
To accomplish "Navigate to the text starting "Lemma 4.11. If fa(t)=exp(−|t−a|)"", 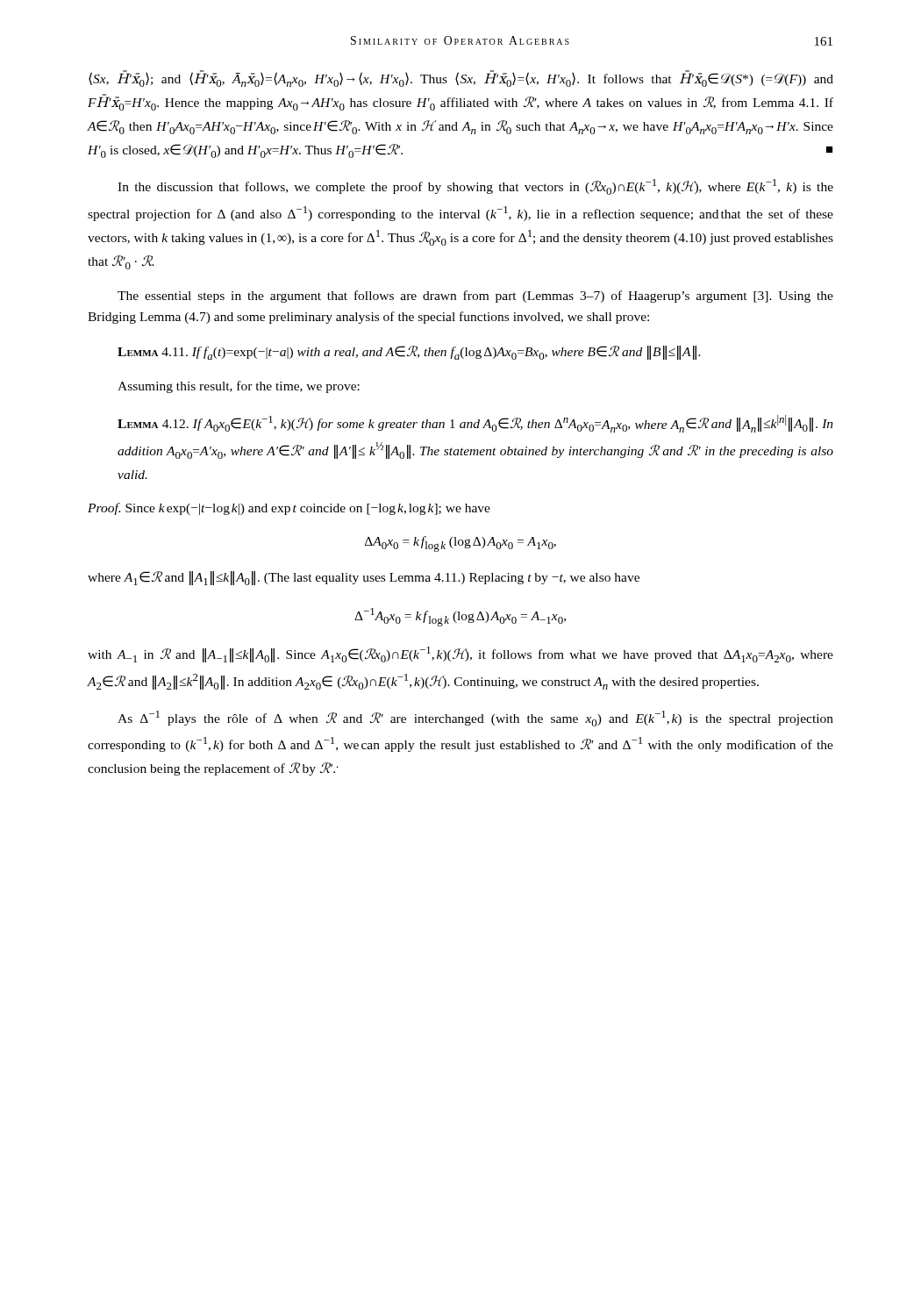I will (409, 353).
